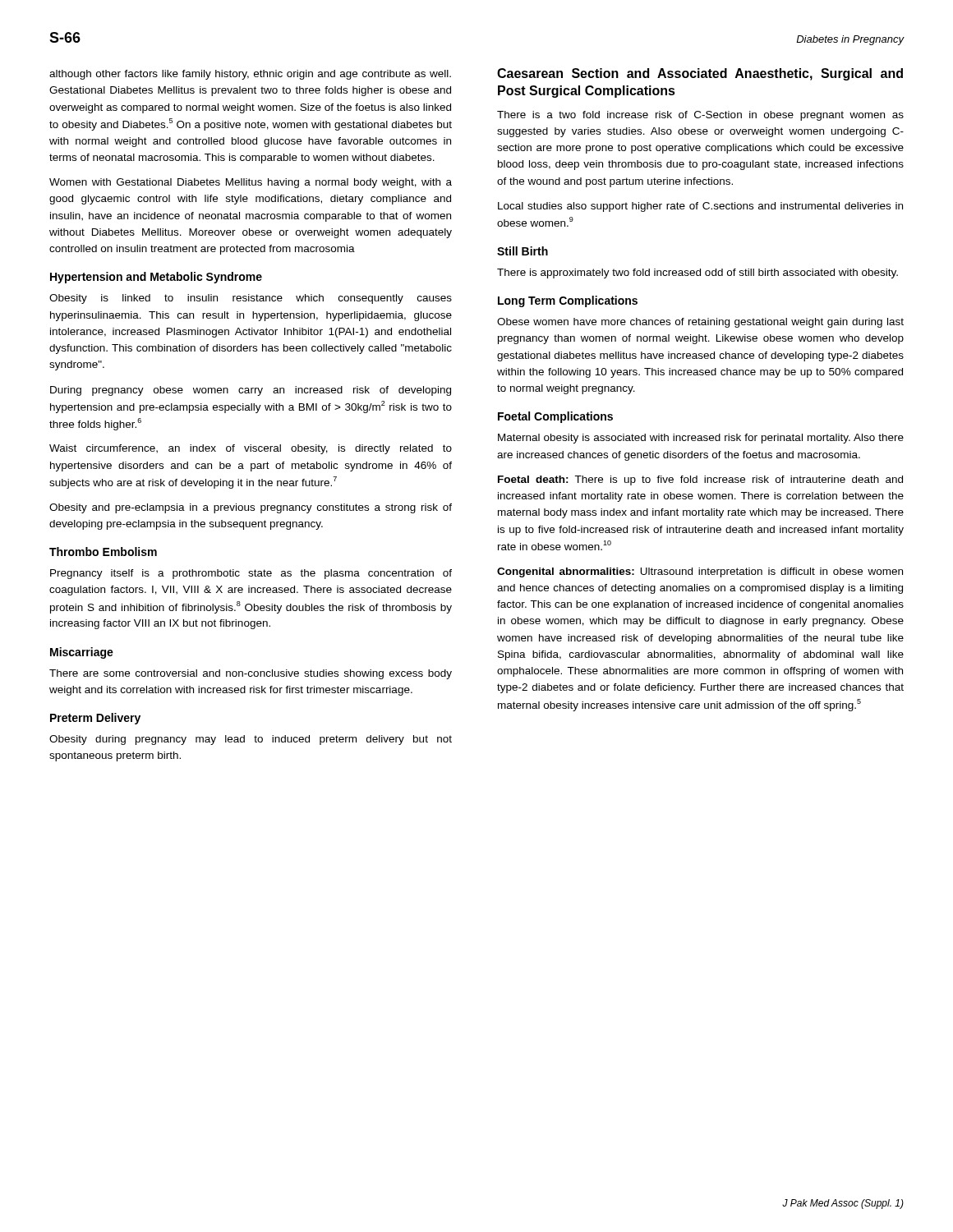Find the text starting "Waist circumference, an index of visceral obesity, is"

[251, 466]
